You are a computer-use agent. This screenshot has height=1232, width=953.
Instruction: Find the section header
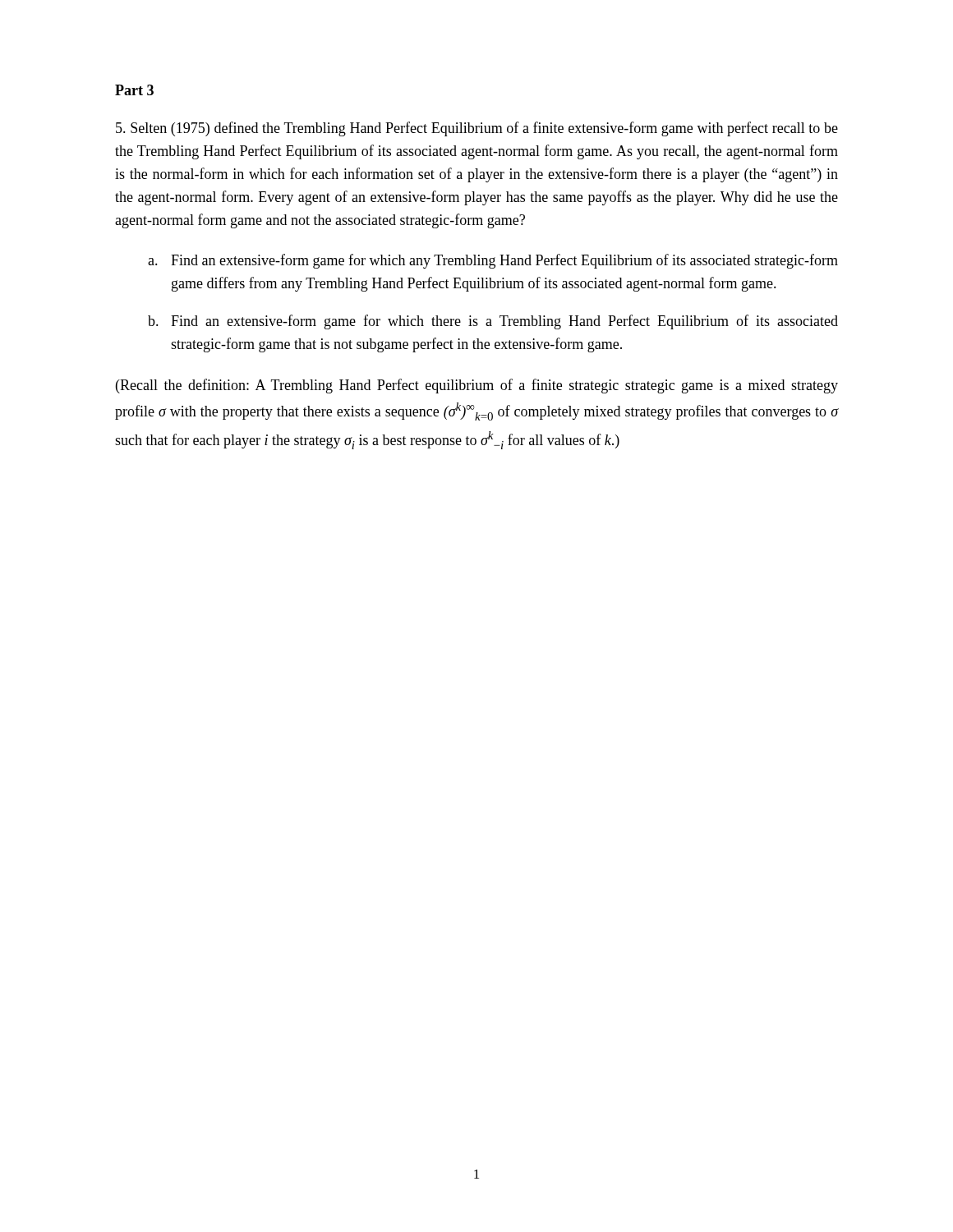tap(135, 90)
